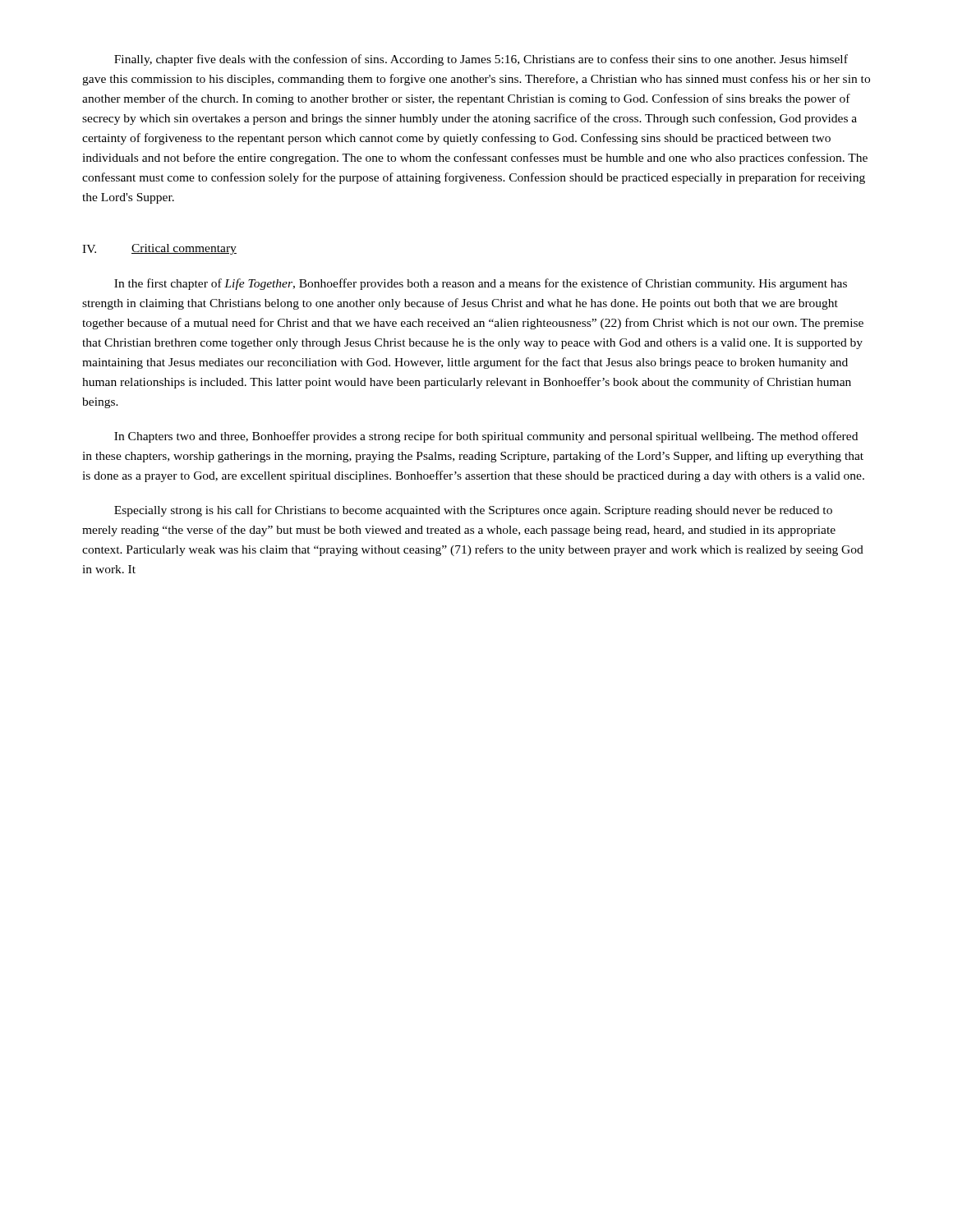
Task: Find the section header that says "IV. Critical commentary"
Action: coord(159,249)
